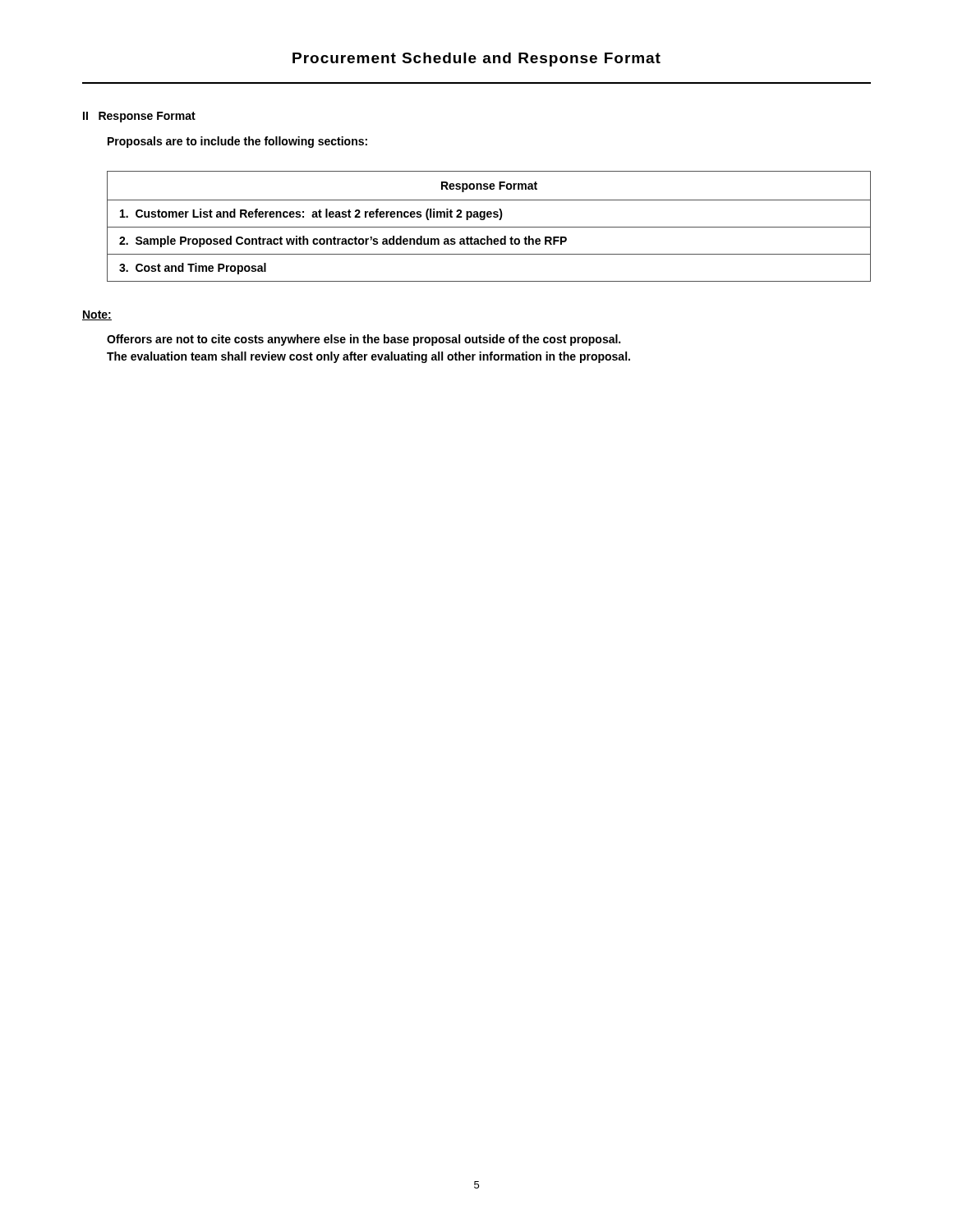The height and width of the screenshot is (1232, 953).
Task: Locate the text "II Response Format"
Action: click(139, 116)
